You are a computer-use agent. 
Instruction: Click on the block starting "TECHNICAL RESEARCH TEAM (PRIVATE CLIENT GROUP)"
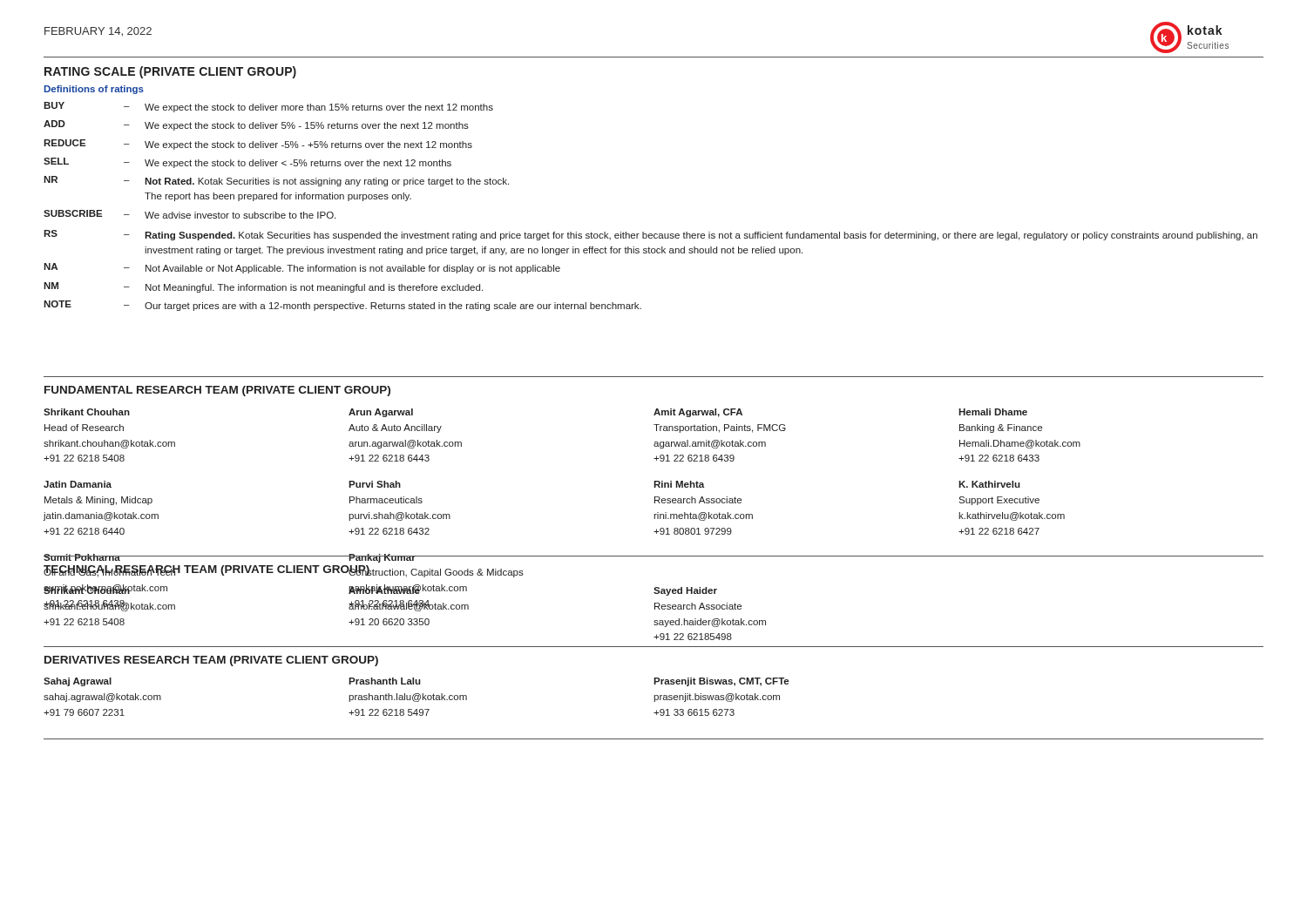tap(207, 569)
